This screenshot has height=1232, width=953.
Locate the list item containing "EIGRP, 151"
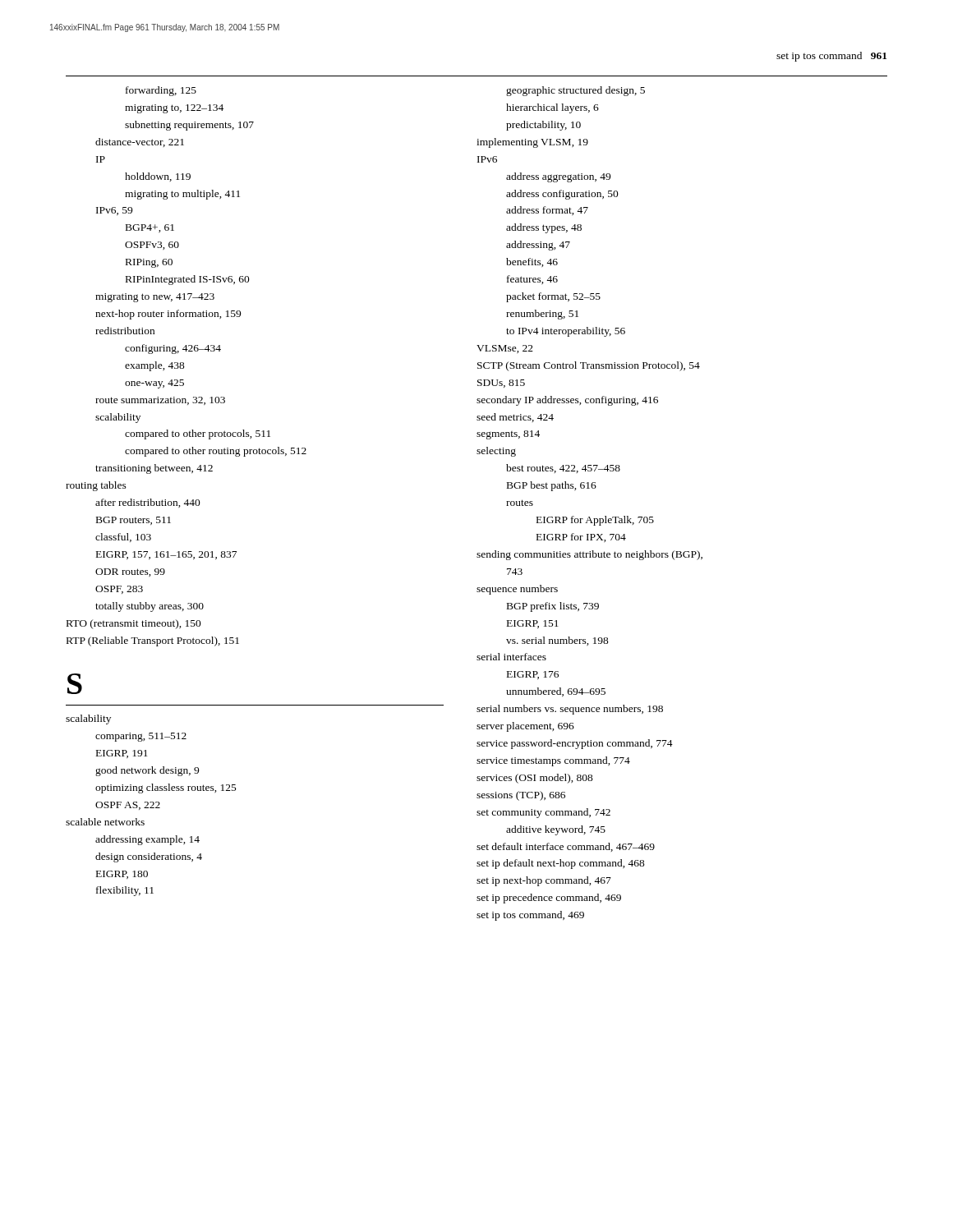click(x=533, y=623)
